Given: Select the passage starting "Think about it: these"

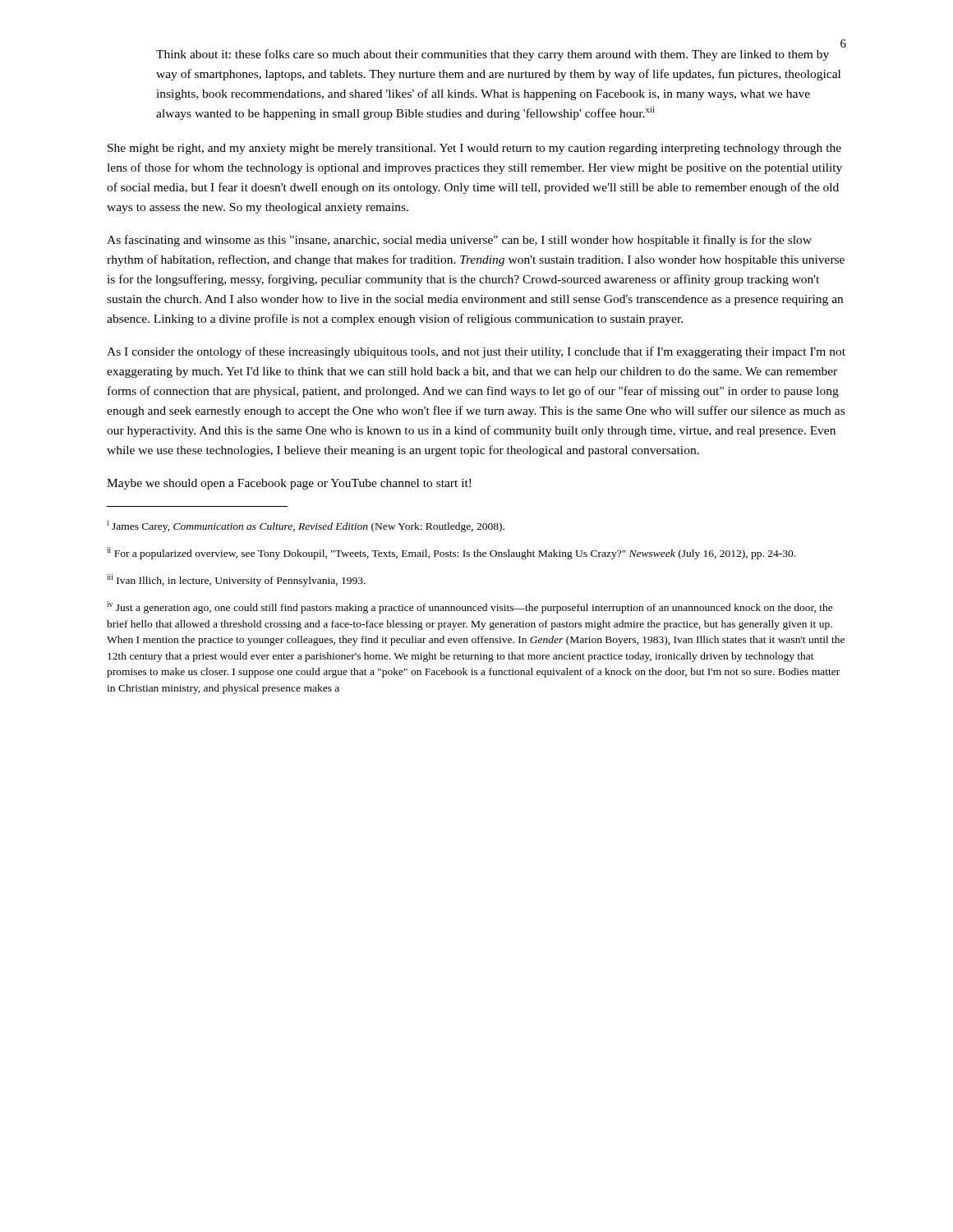Looking at the screenshot, I should [501, 84].
